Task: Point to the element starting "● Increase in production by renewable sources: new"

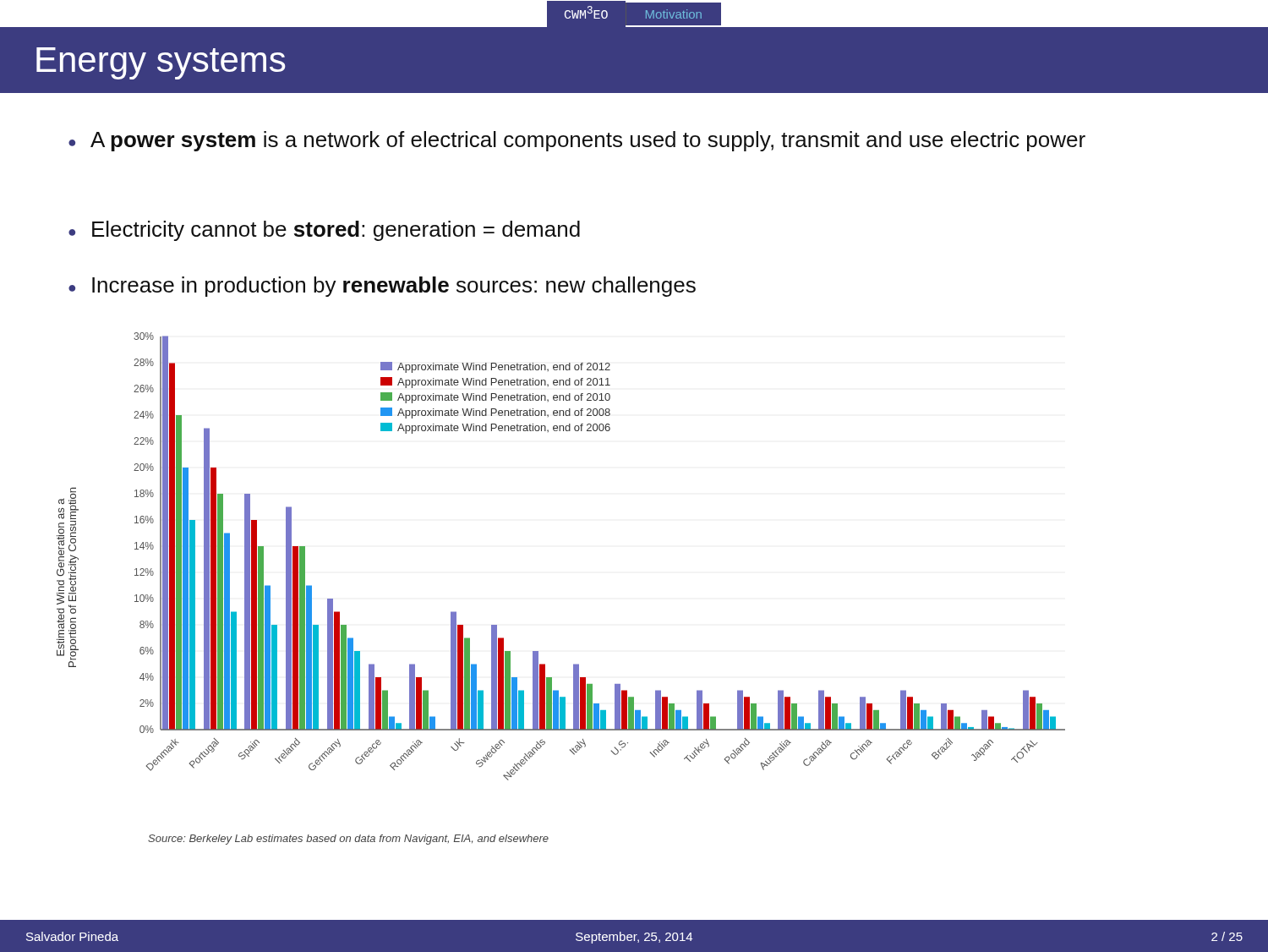Action: [x=382, y=286]
